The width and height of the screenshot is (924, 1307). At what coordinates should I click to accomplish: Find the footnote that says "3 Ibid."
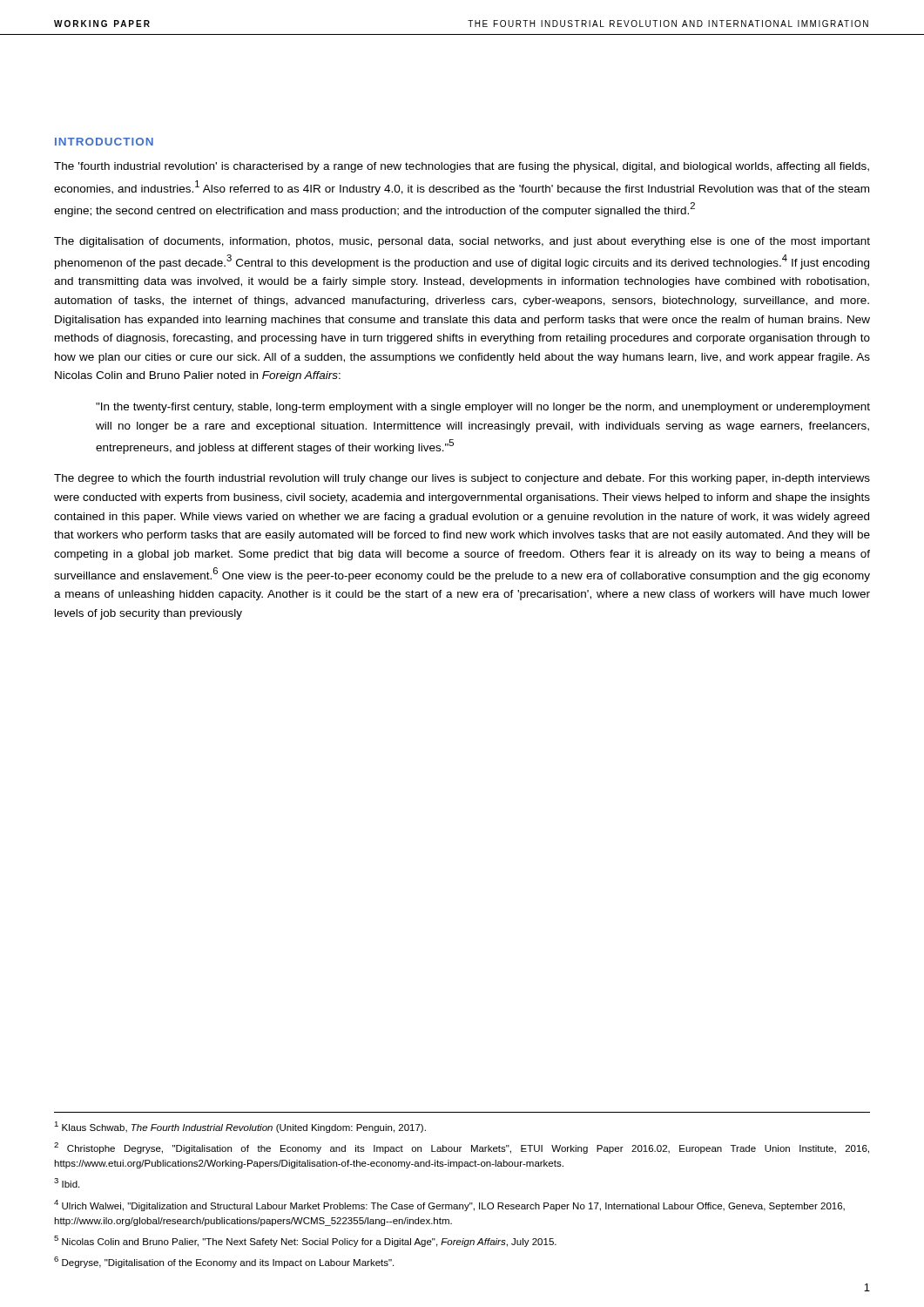[67, 1183]
